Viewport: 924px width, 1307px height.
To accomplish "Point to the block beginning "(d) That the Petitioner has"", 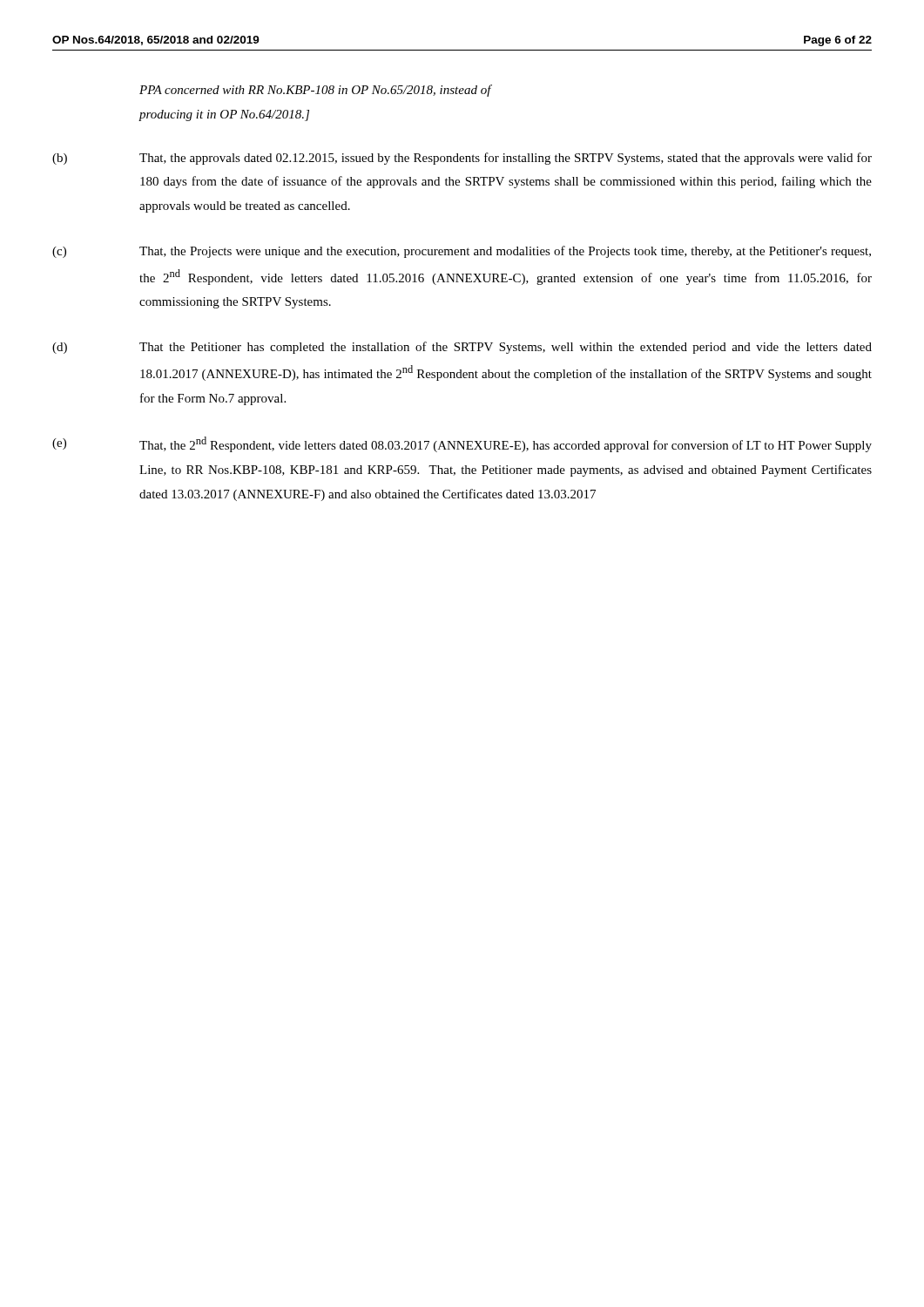I will [462, 373].
